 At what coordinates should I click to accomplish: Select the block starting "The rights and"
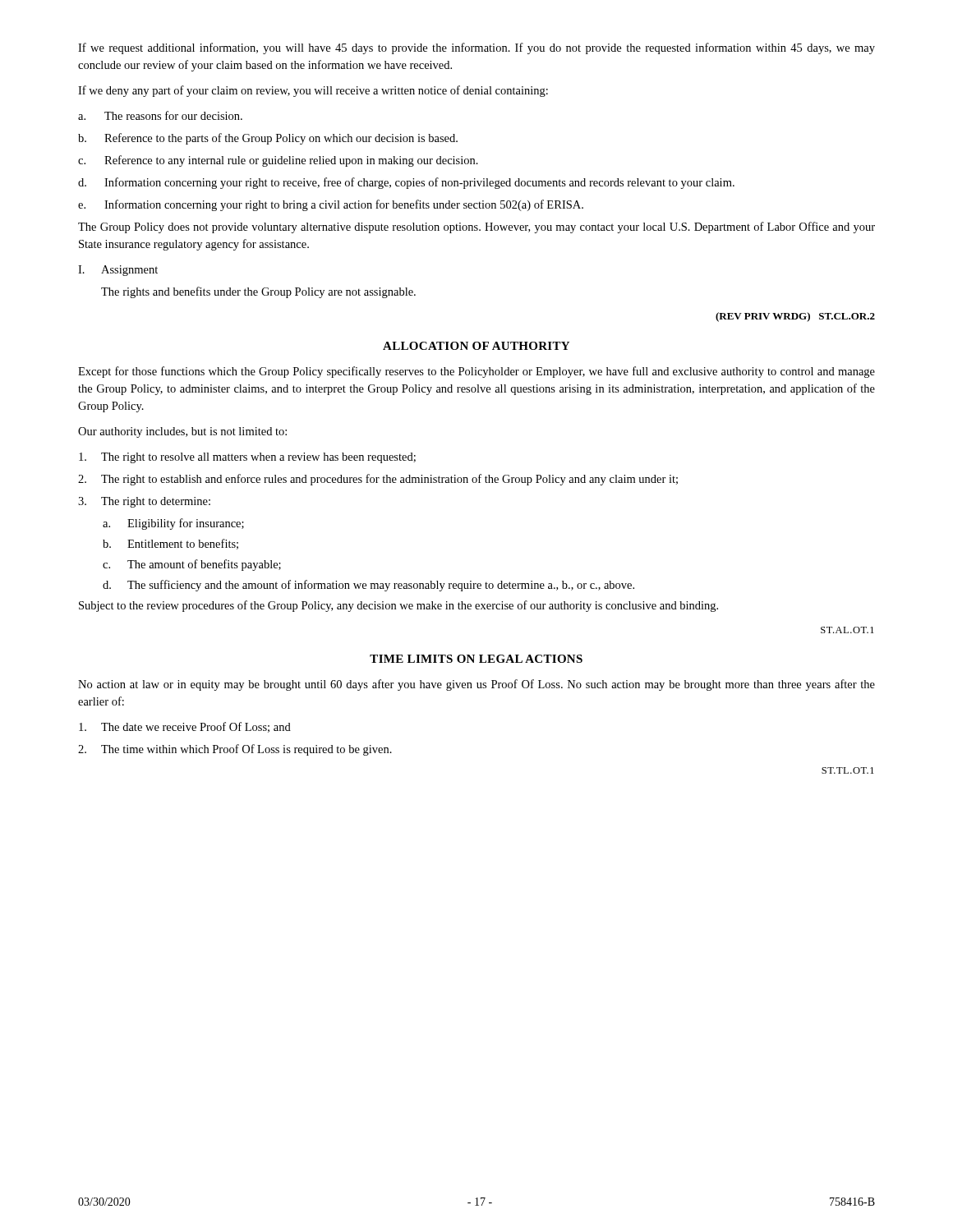click(x=258, y=292)
